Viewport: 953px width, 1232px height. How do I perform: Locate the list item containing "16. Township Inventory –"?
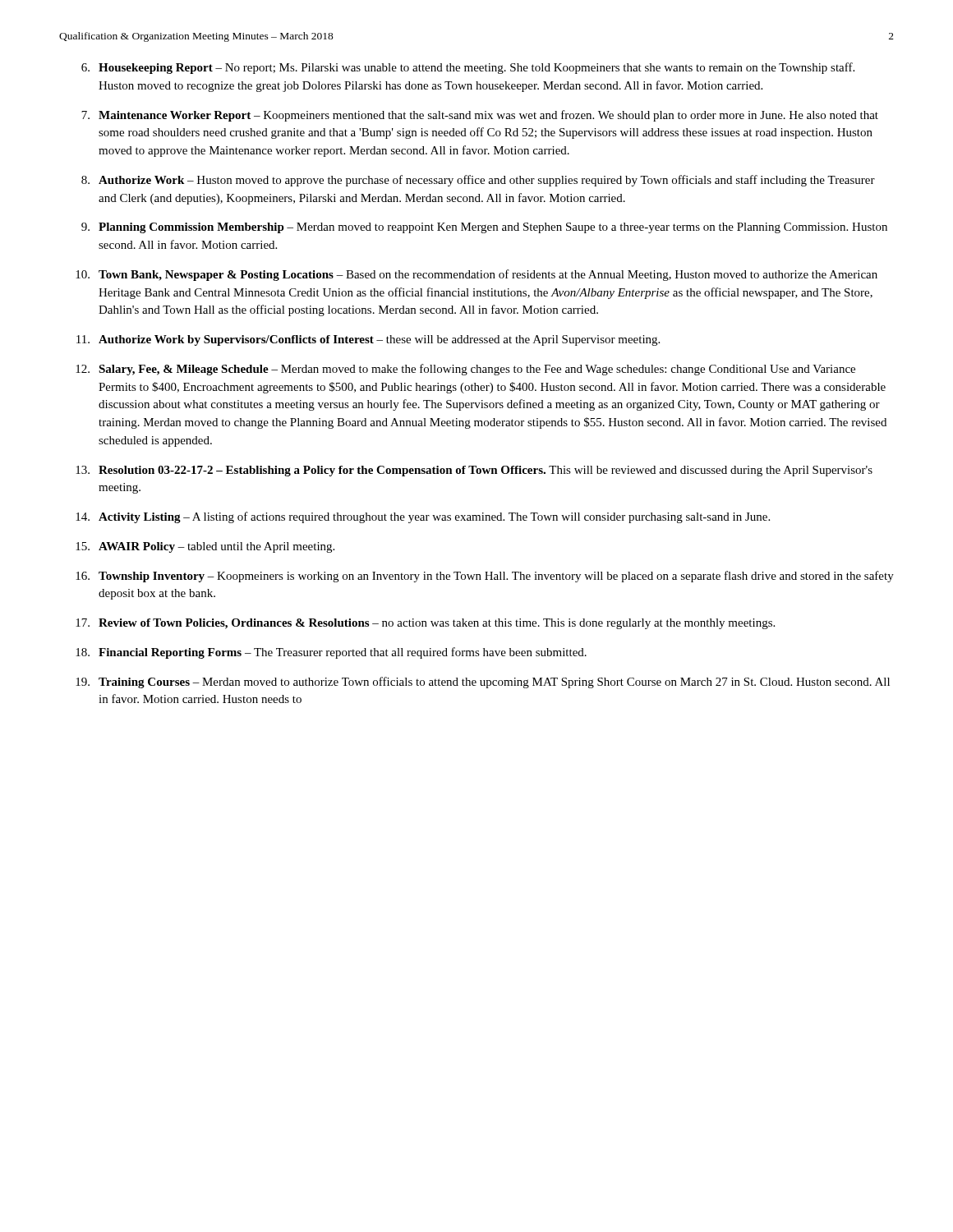[x=476, y=585]
